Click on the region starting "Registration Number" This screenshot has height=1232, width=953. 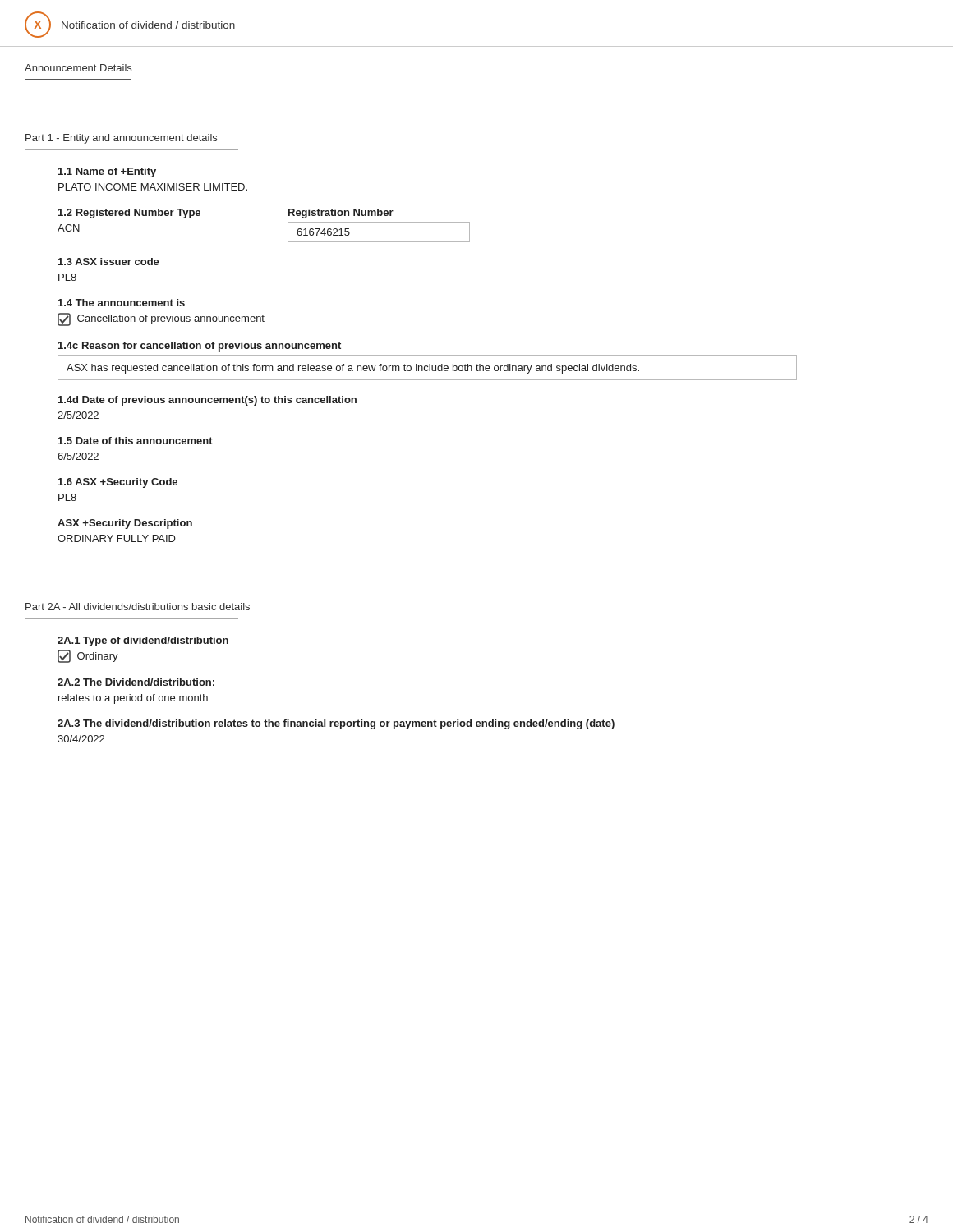point(340,212)
